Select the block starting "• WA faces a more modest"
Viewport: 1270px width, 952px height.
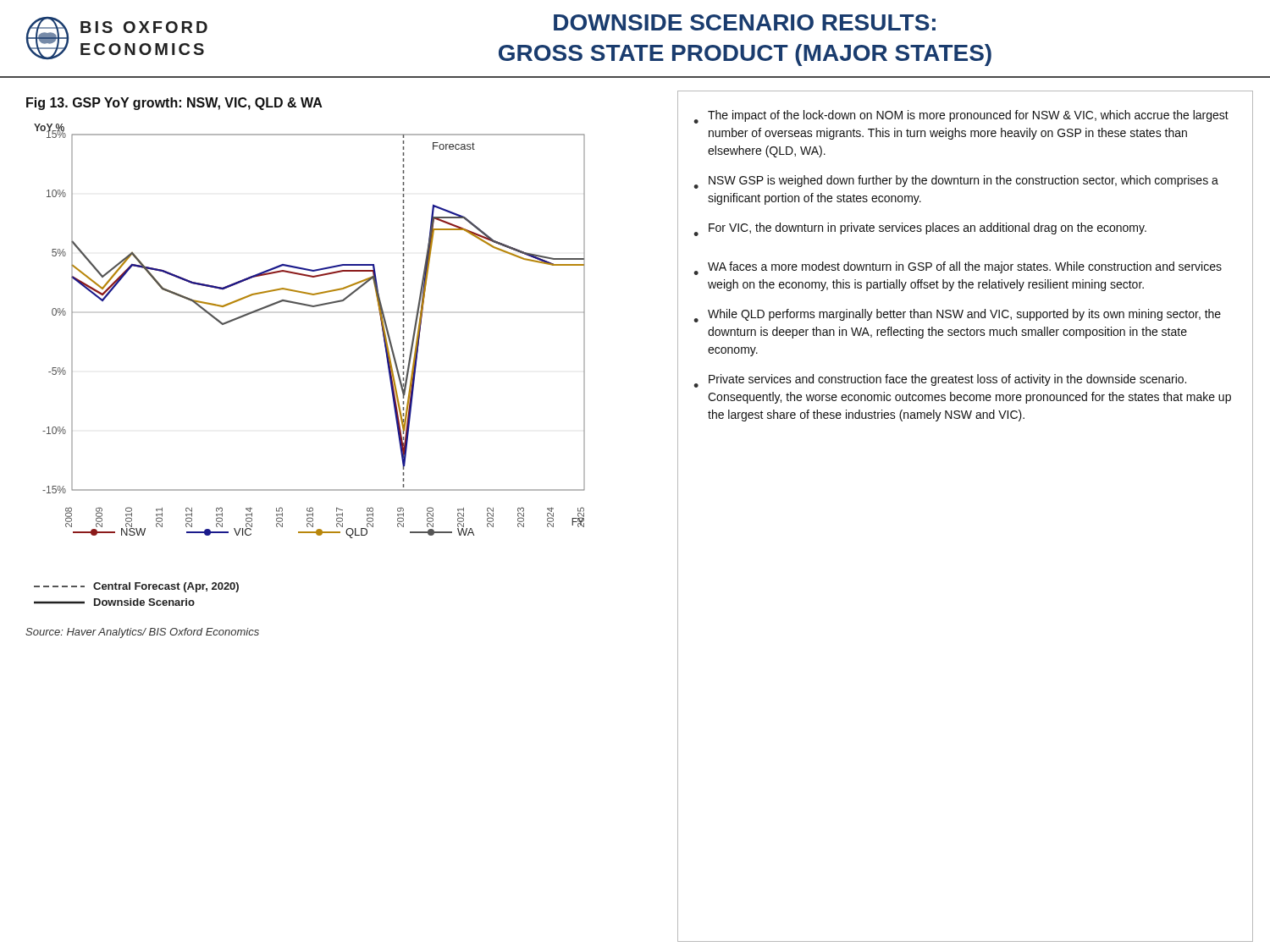tap(963, 276)
